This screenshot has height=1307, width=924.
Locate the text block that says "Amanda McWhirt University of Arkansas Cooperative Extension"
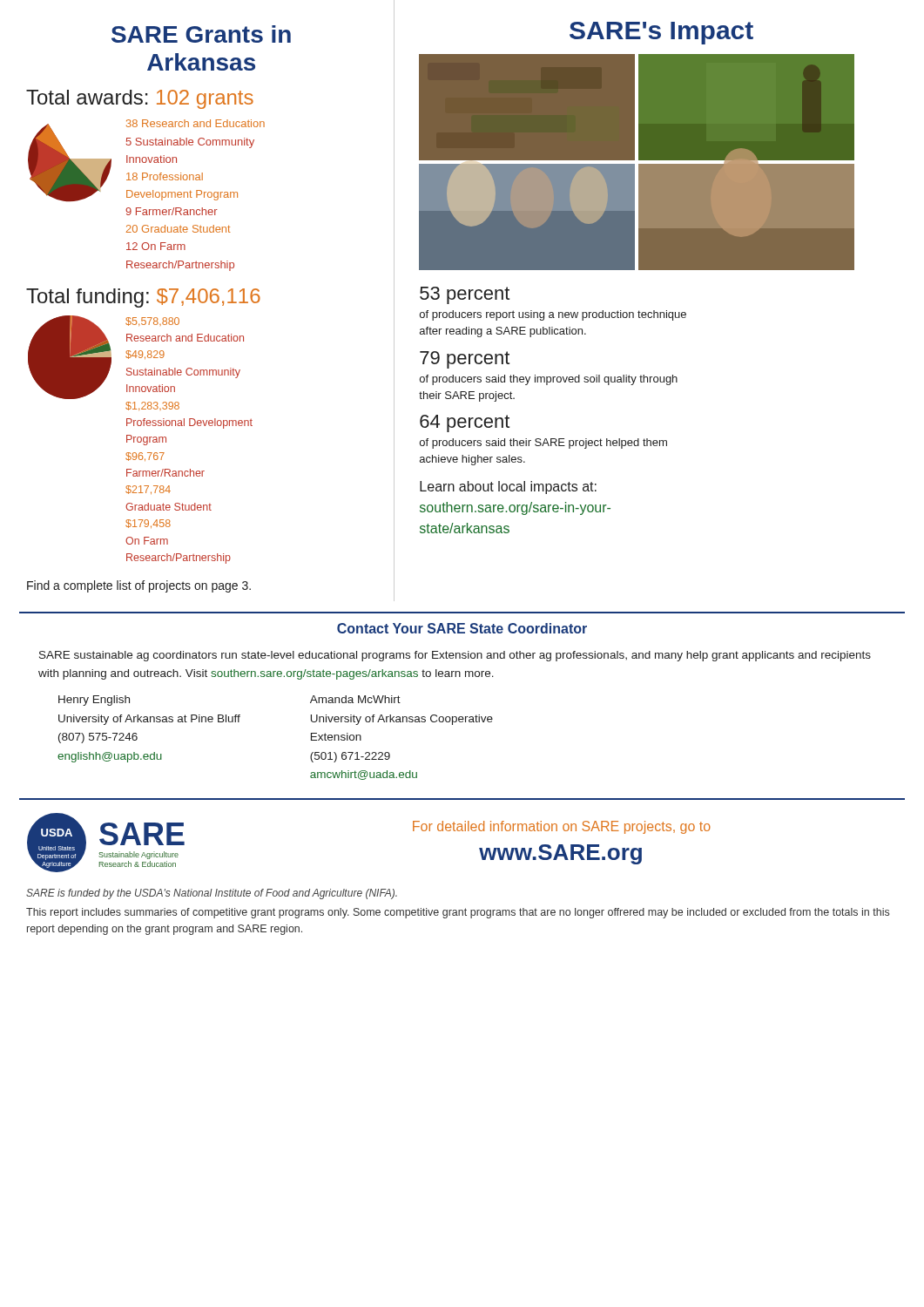click(x=355, y=699)
